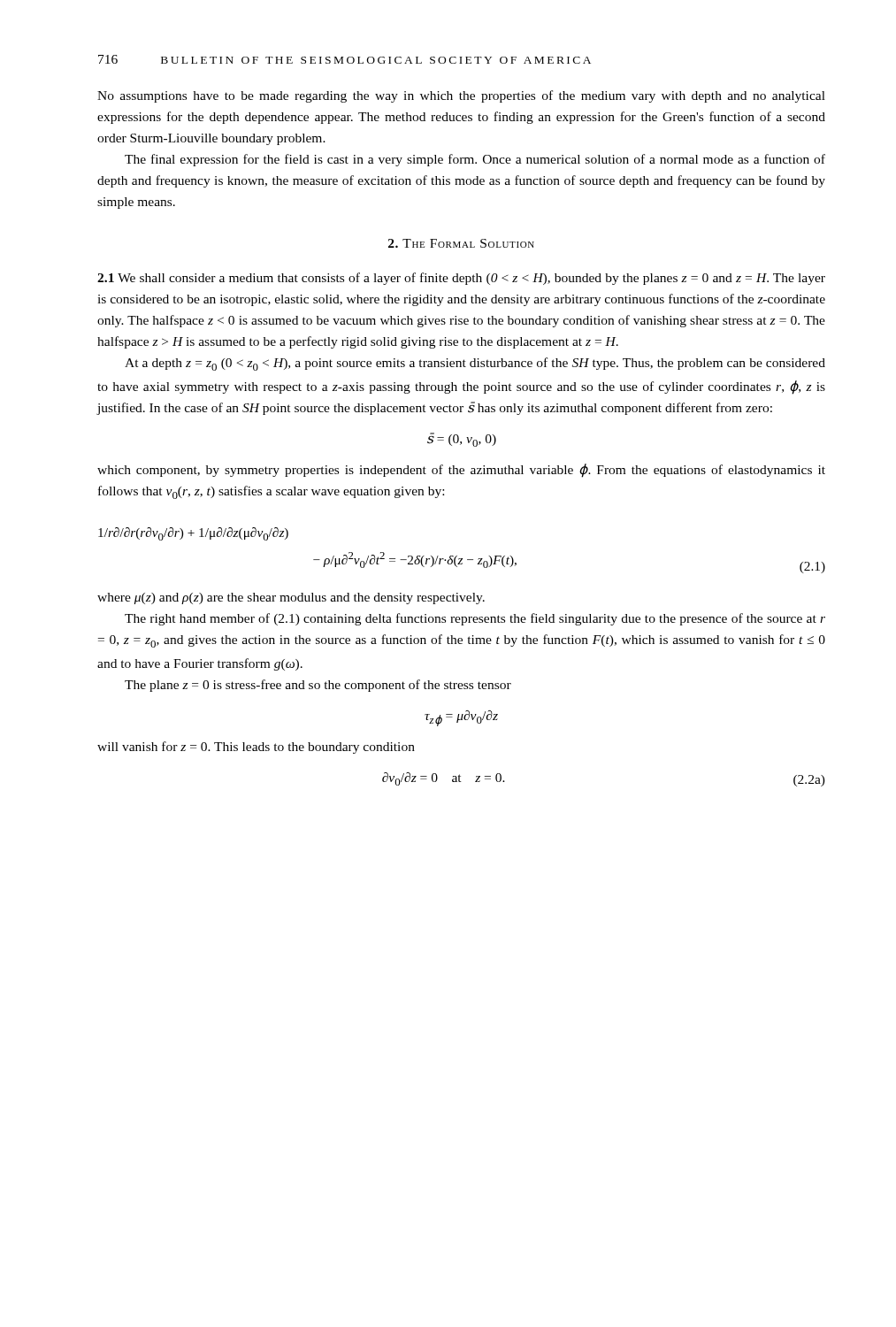Select the text block starting "s̄ = (0,"
The width and height of the screenshot is (896, 1327).
tap(461, 440)
